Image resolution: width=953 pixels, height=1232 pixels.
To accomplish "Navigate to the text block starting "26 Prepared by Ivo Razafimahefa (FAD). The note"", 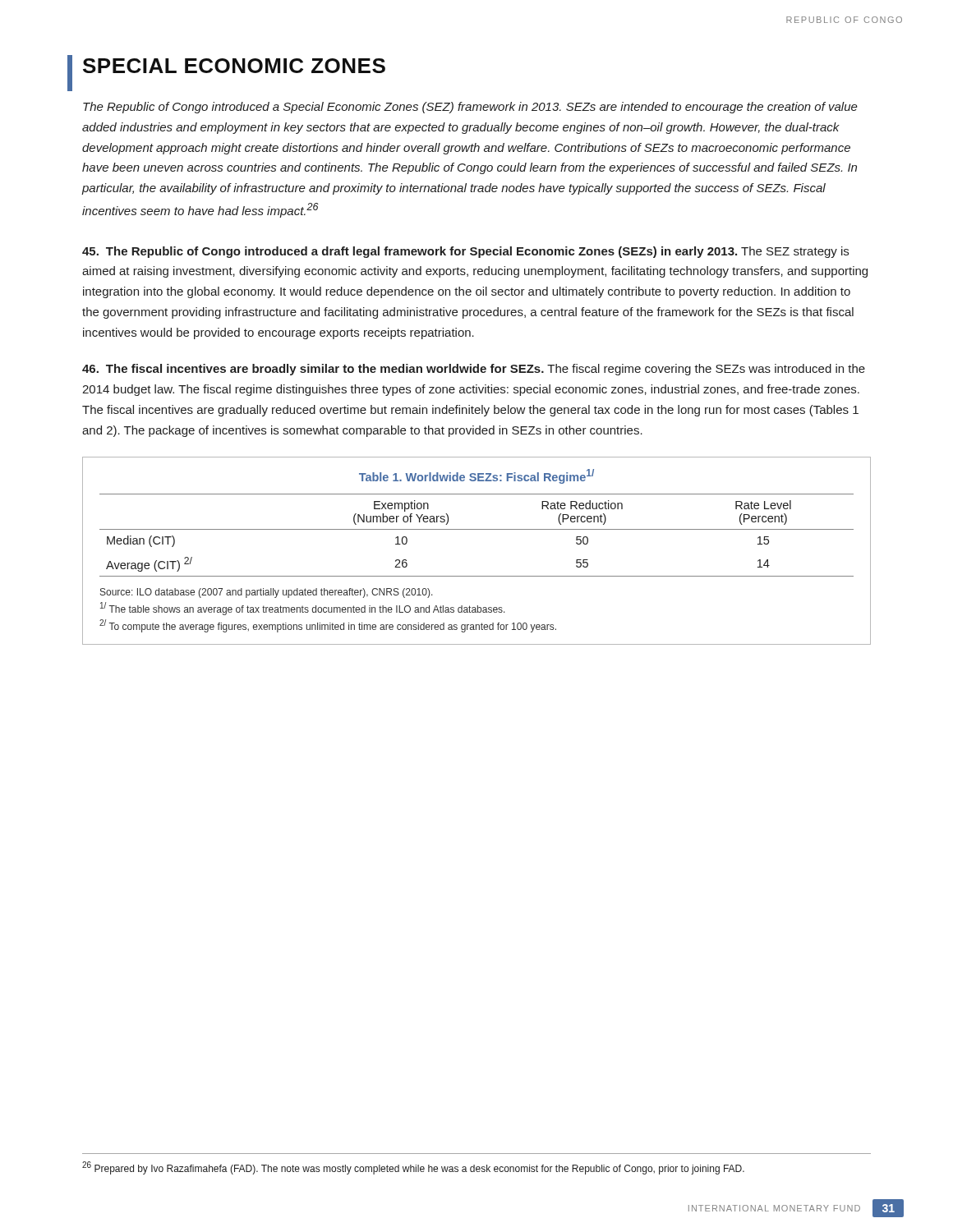I will click(414, 1168).
